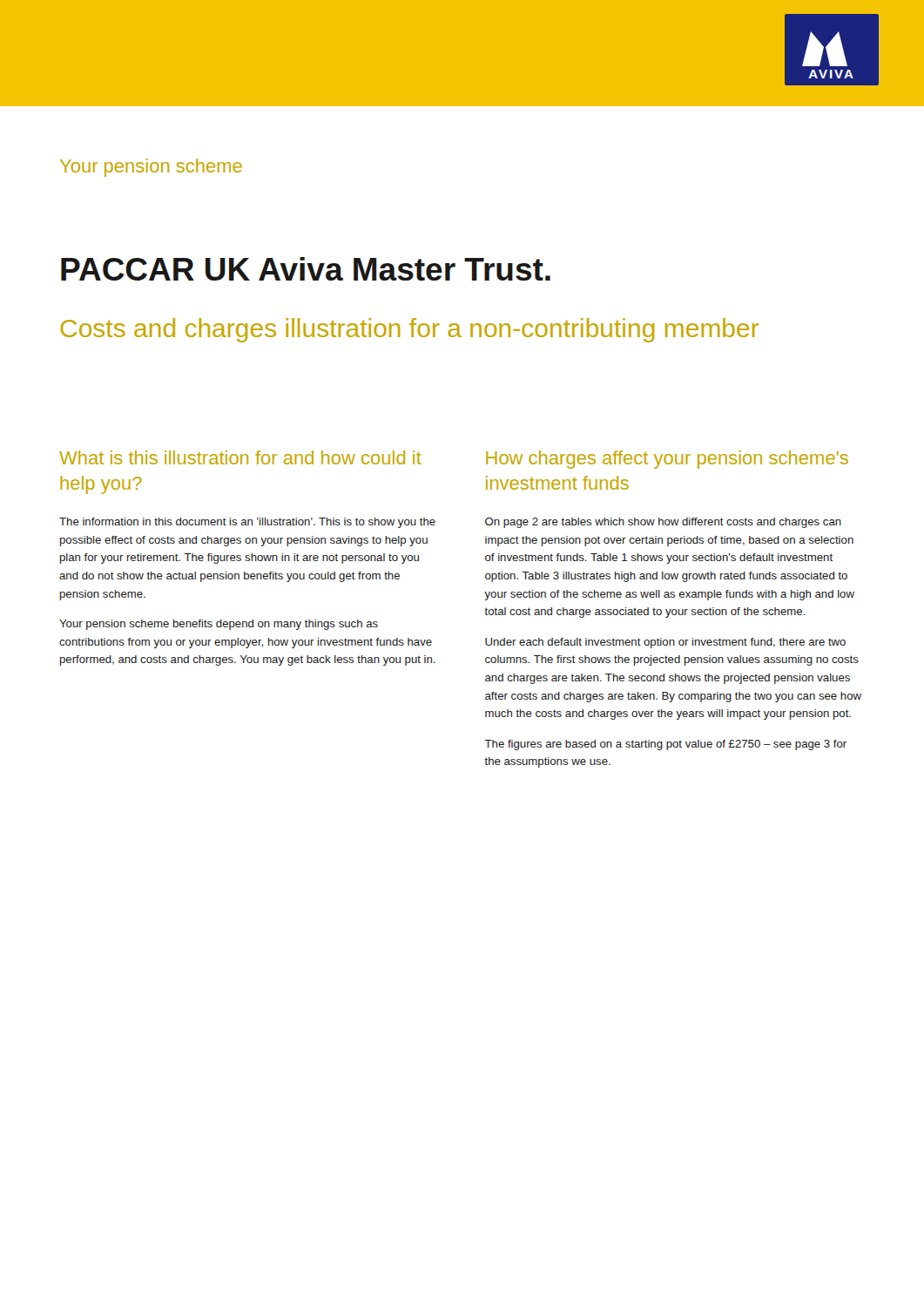Click on the passage starting "PACCAR UK Aviva Master Trust."
This screenshot has width=924, height=1307.
[306, 270]
